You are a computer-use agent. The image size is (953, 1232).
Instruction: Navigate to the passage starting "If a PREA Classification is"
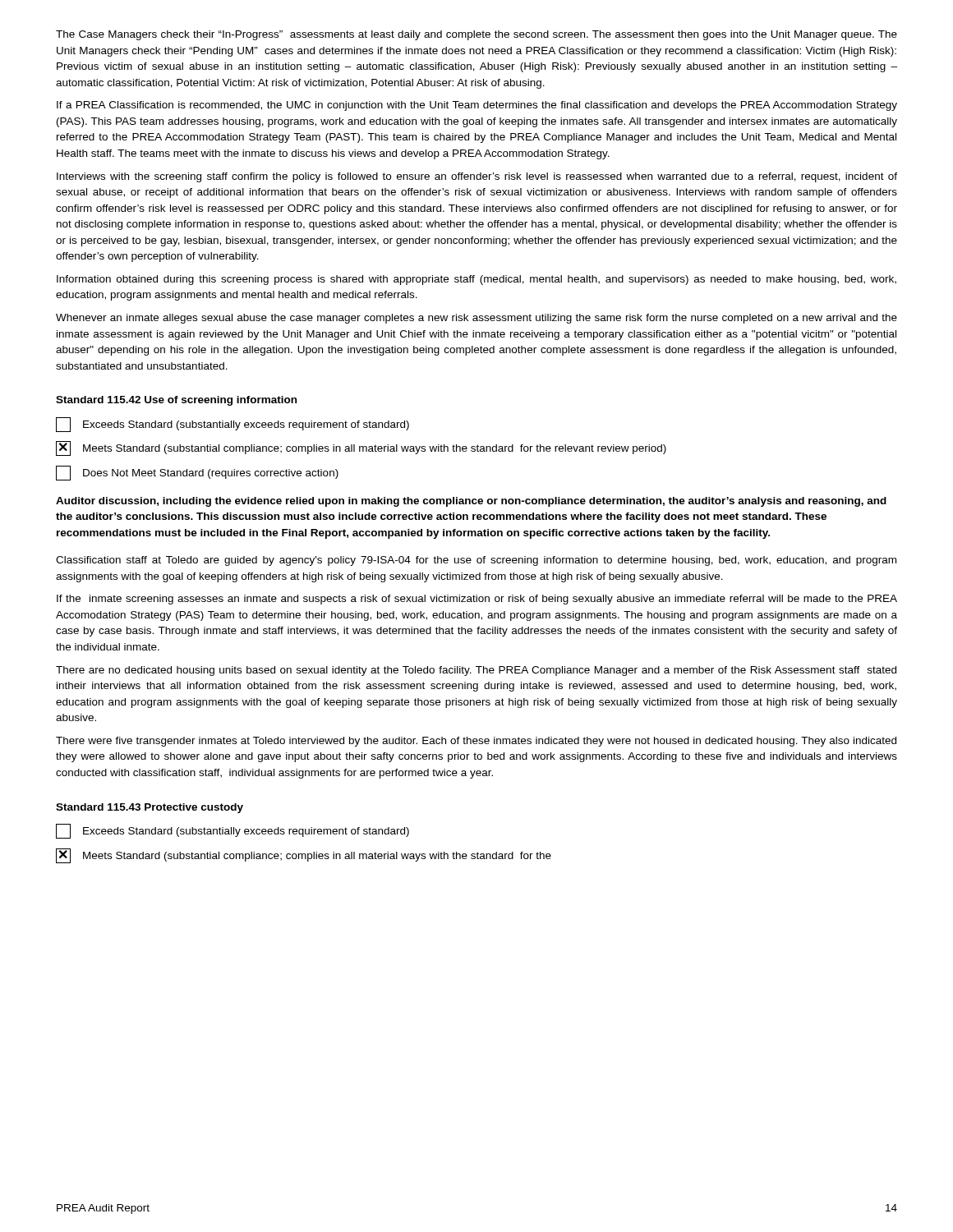[x=476, y=129]
